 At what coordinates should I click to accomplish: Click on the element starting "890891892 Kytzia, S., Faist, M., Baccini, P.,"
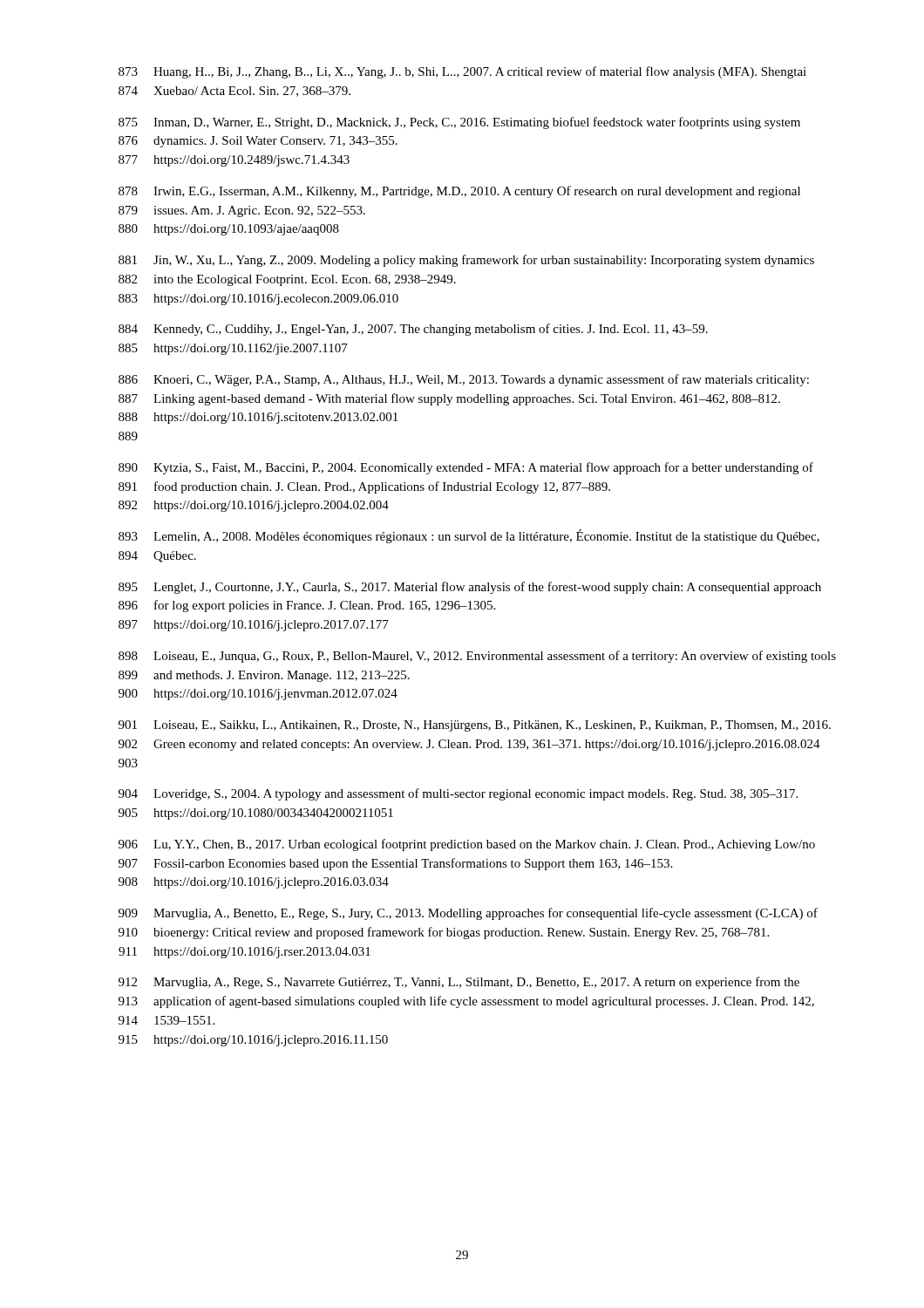pyautogui.click(x=462, y=487)
